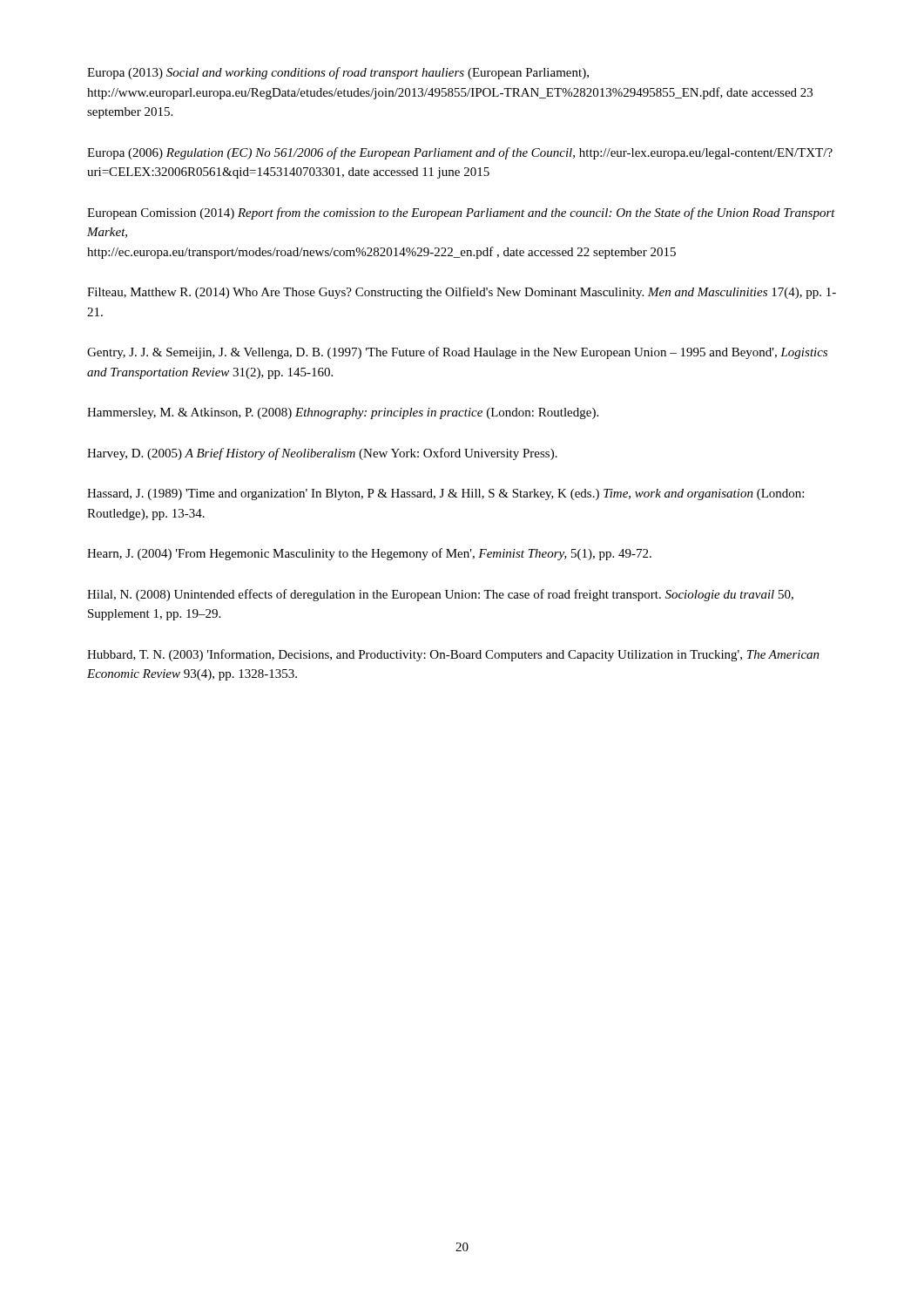Find the element starting "Europa (2006) Regulation"

point(460,162)
